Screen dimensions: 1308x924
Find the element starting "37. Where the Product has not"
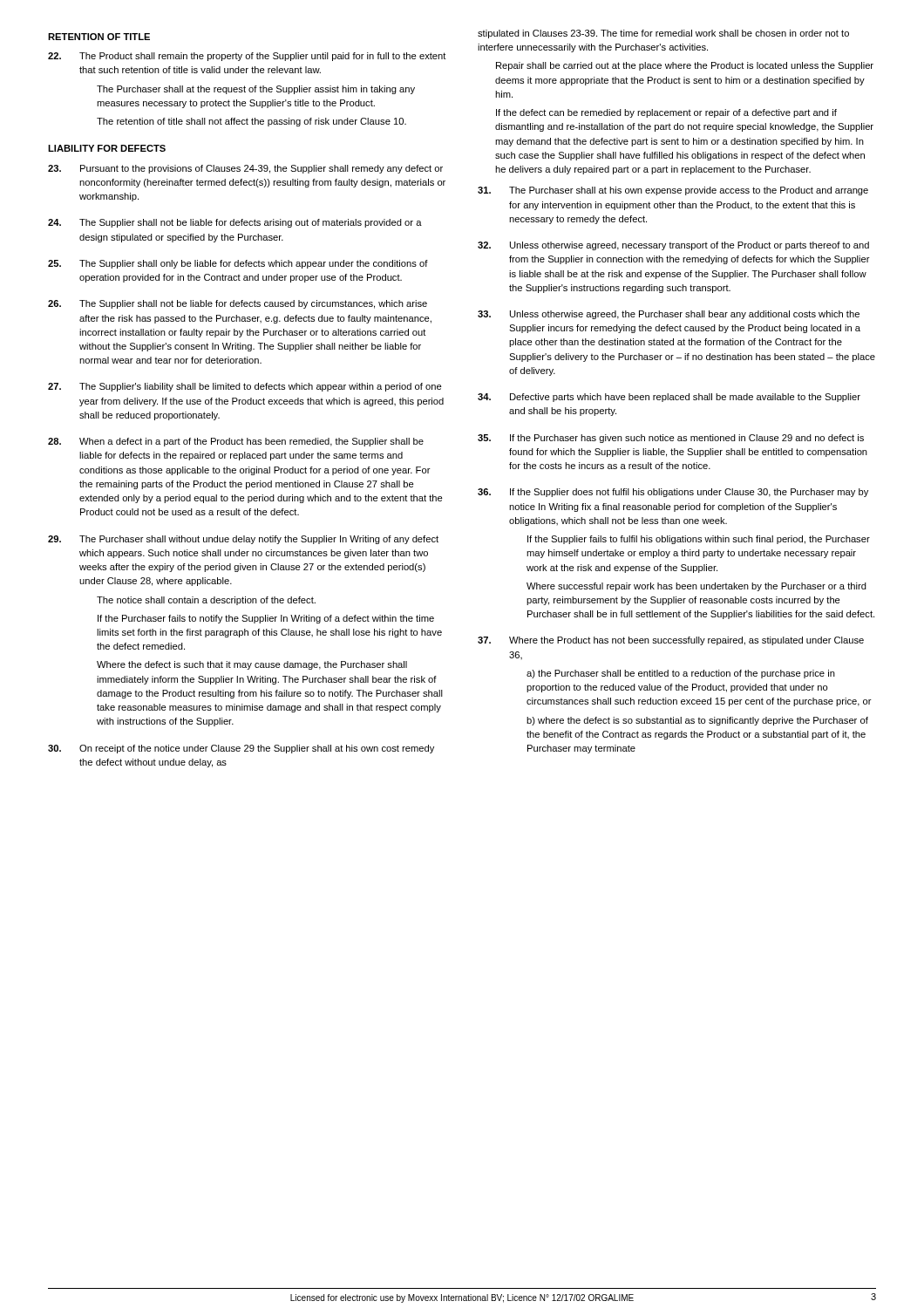677,697
